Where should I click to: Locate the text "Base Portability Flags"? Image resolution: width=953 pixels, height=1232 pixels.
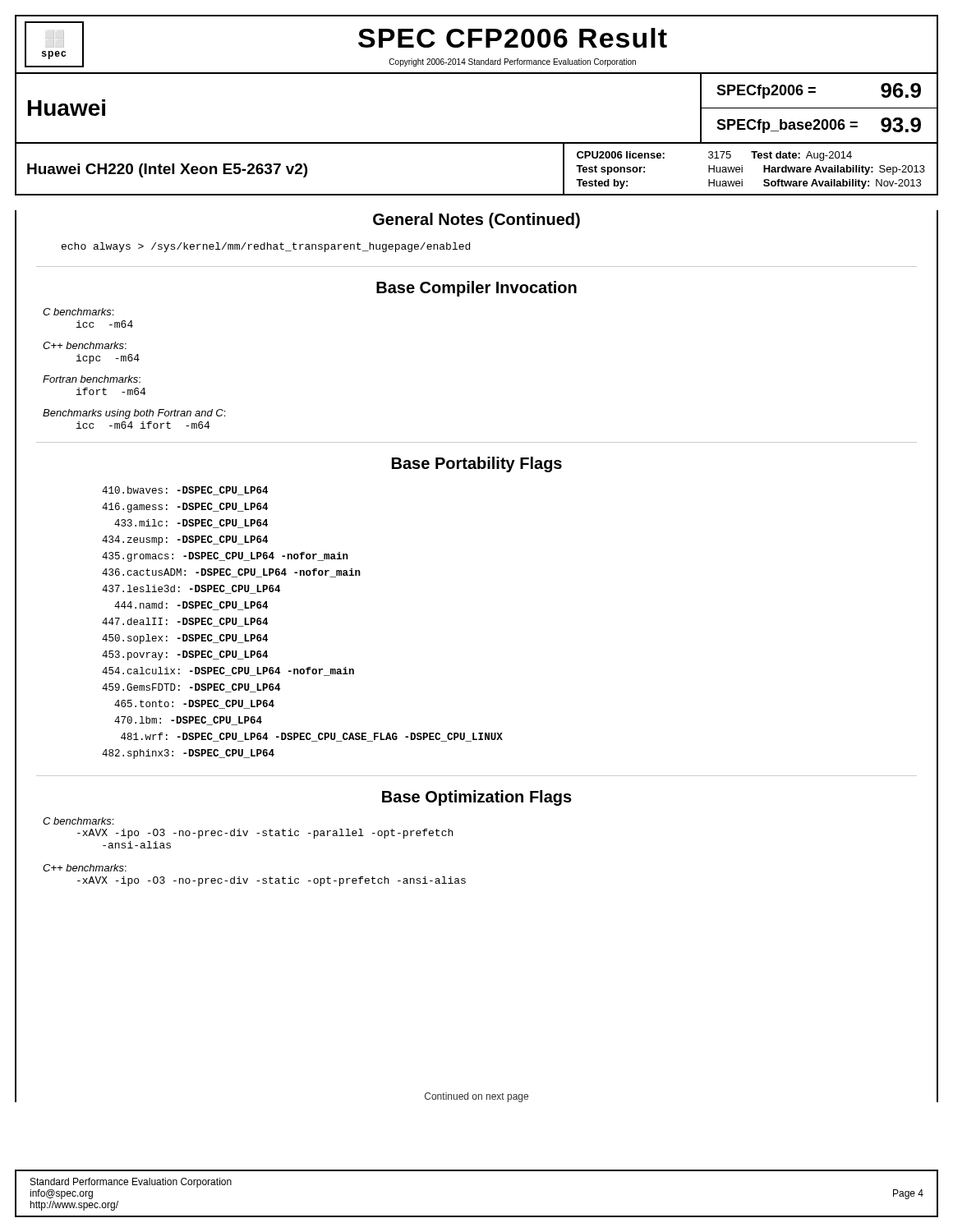click(x=476, y=463)
